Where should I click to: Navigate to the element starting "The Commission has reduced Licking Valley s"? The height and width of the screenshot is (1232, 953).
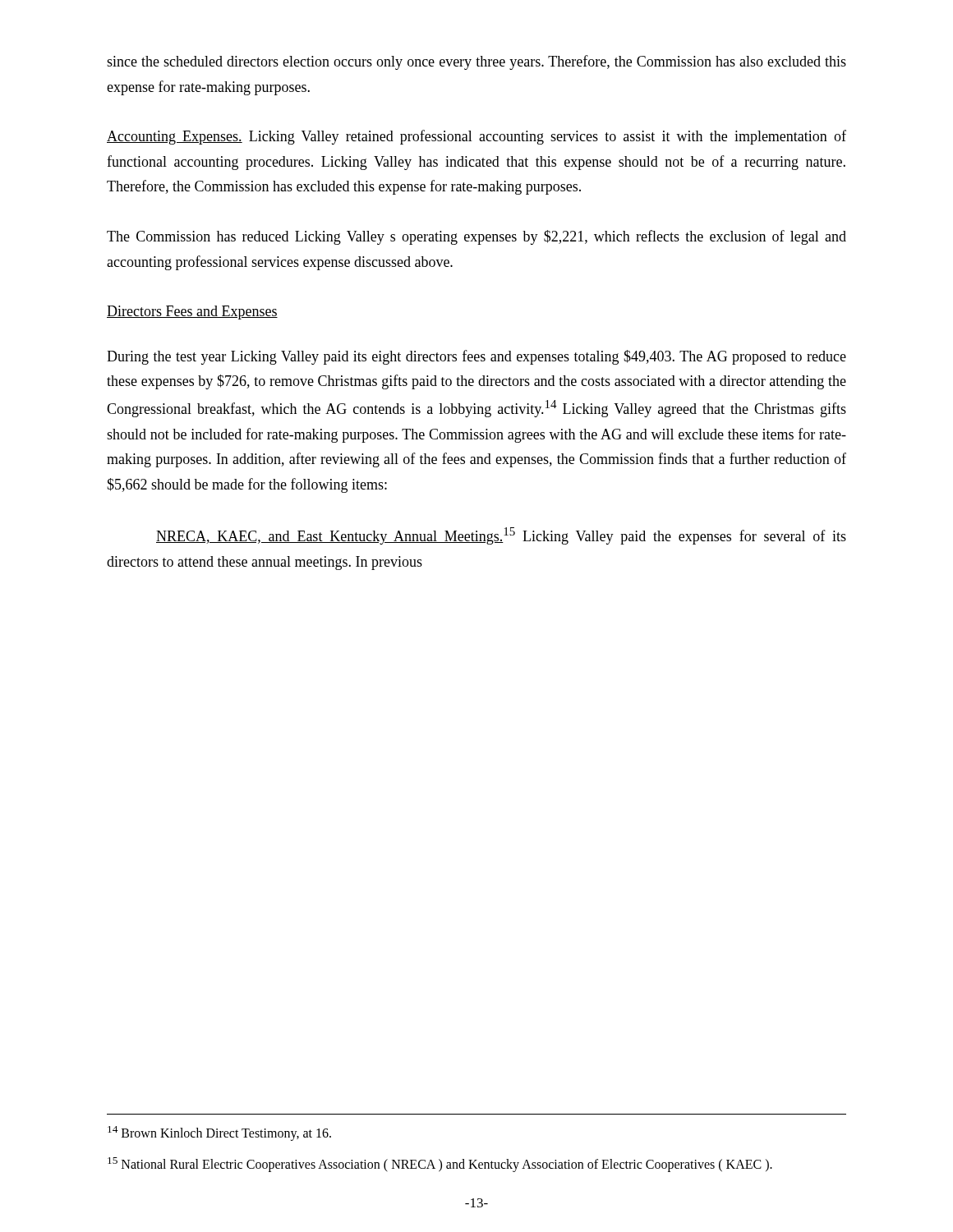point(476,249)
